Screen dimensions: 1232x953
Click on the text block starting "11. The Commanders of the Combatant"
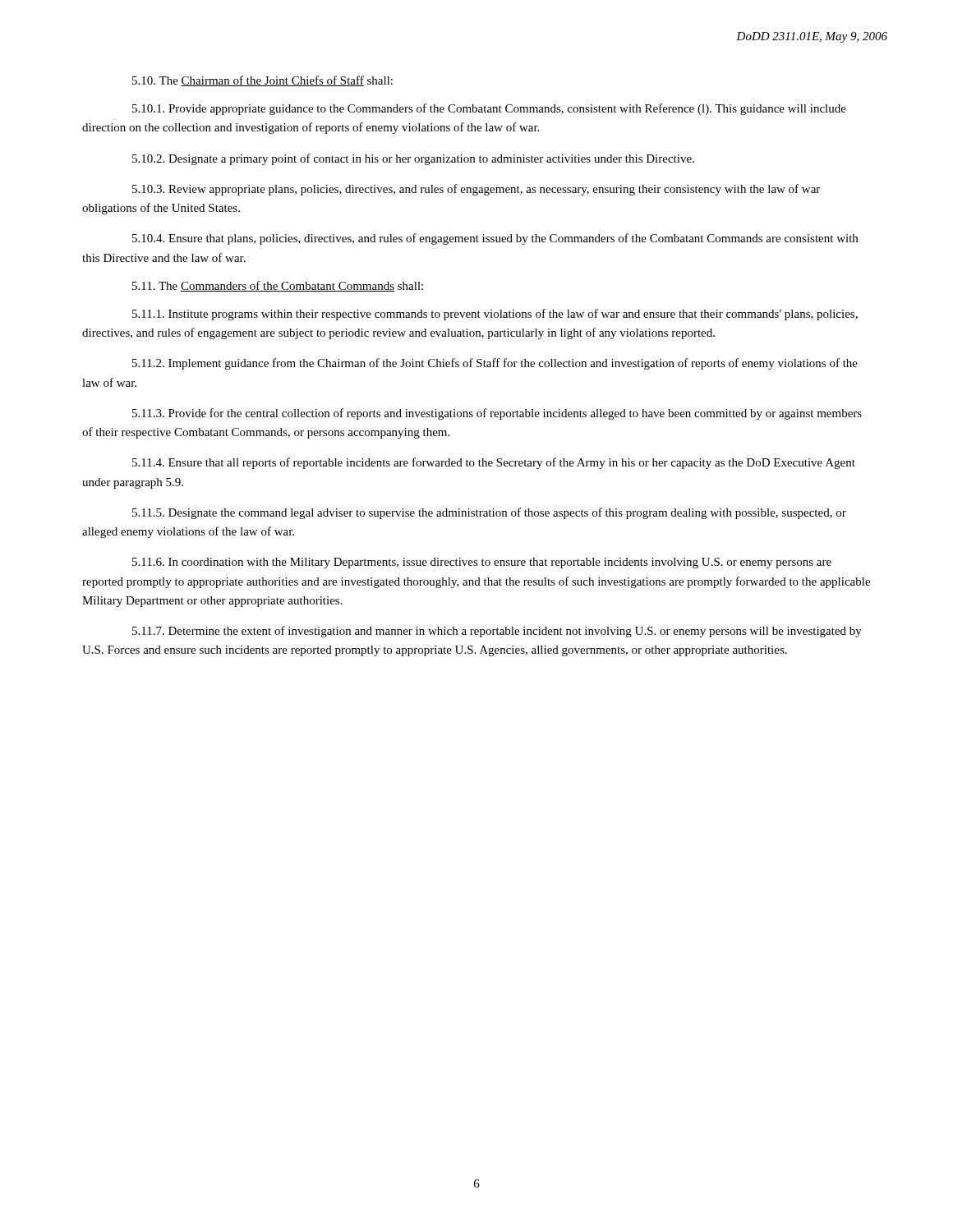[x=278, y=286]
